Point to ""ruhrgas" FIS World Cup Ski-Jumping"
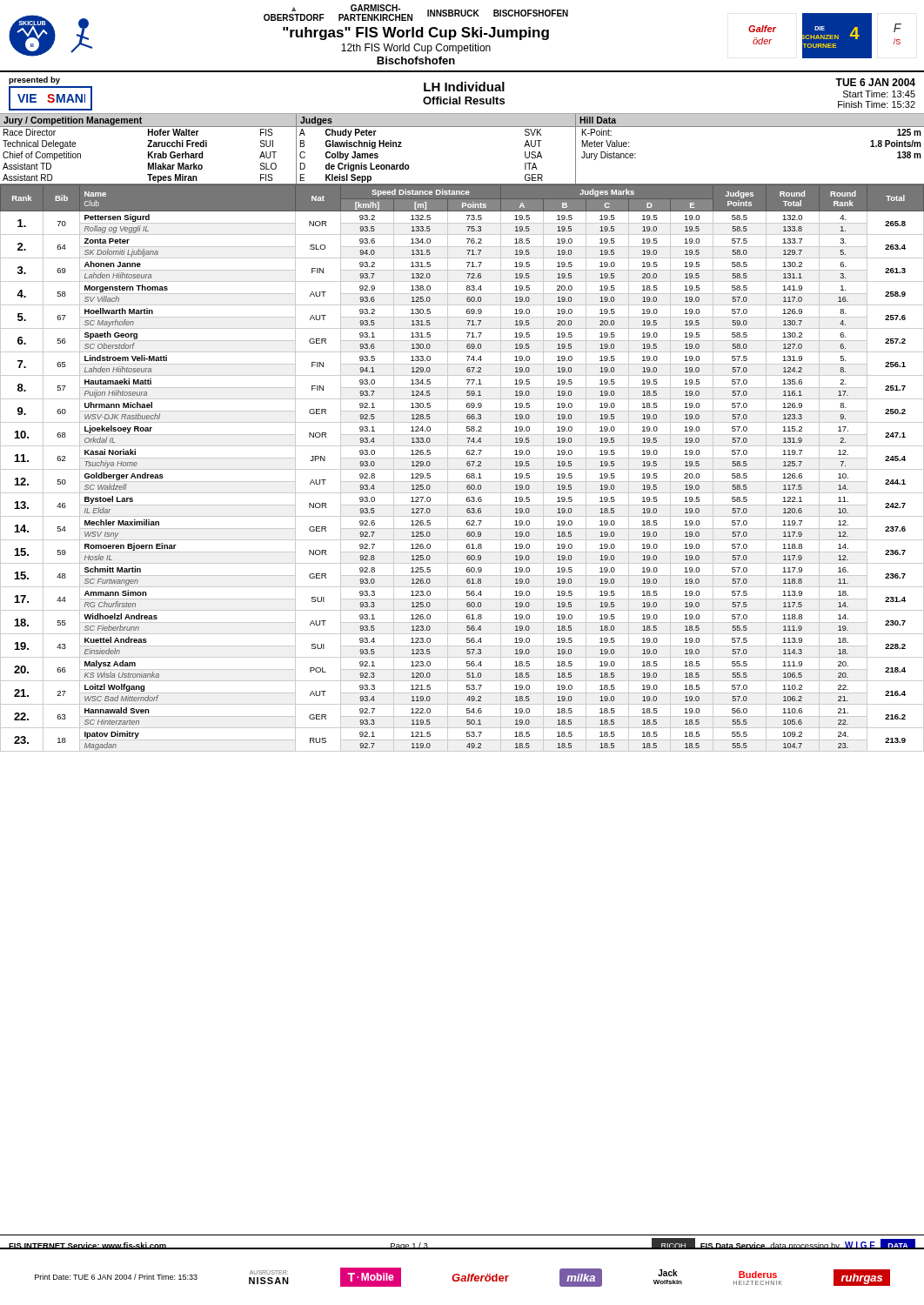Screen dimensions: 1305x924 pyautogui.click(x=416, y=33)
